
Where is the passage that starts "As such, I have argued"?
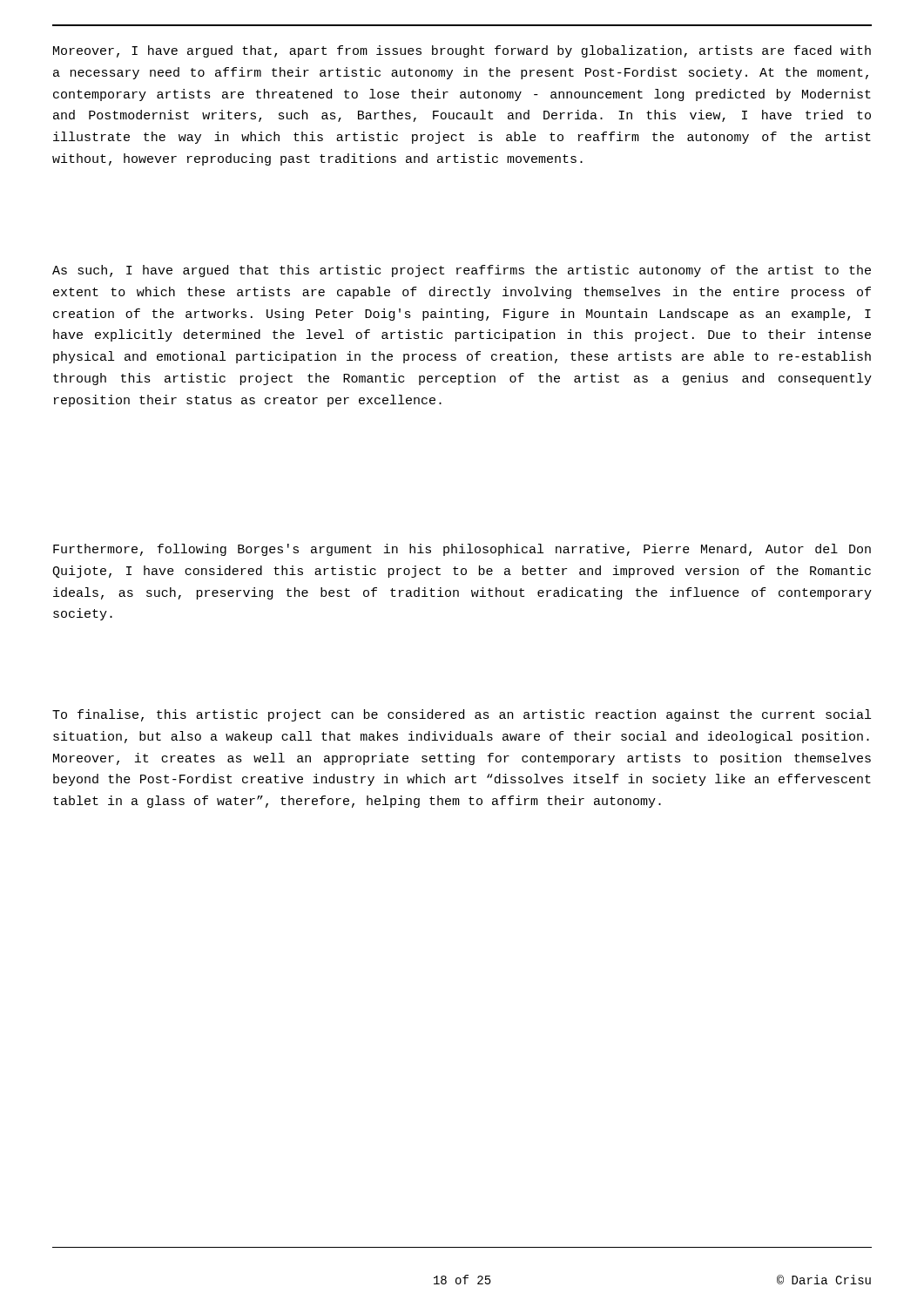pyautogui.click(x=462, y=336)
